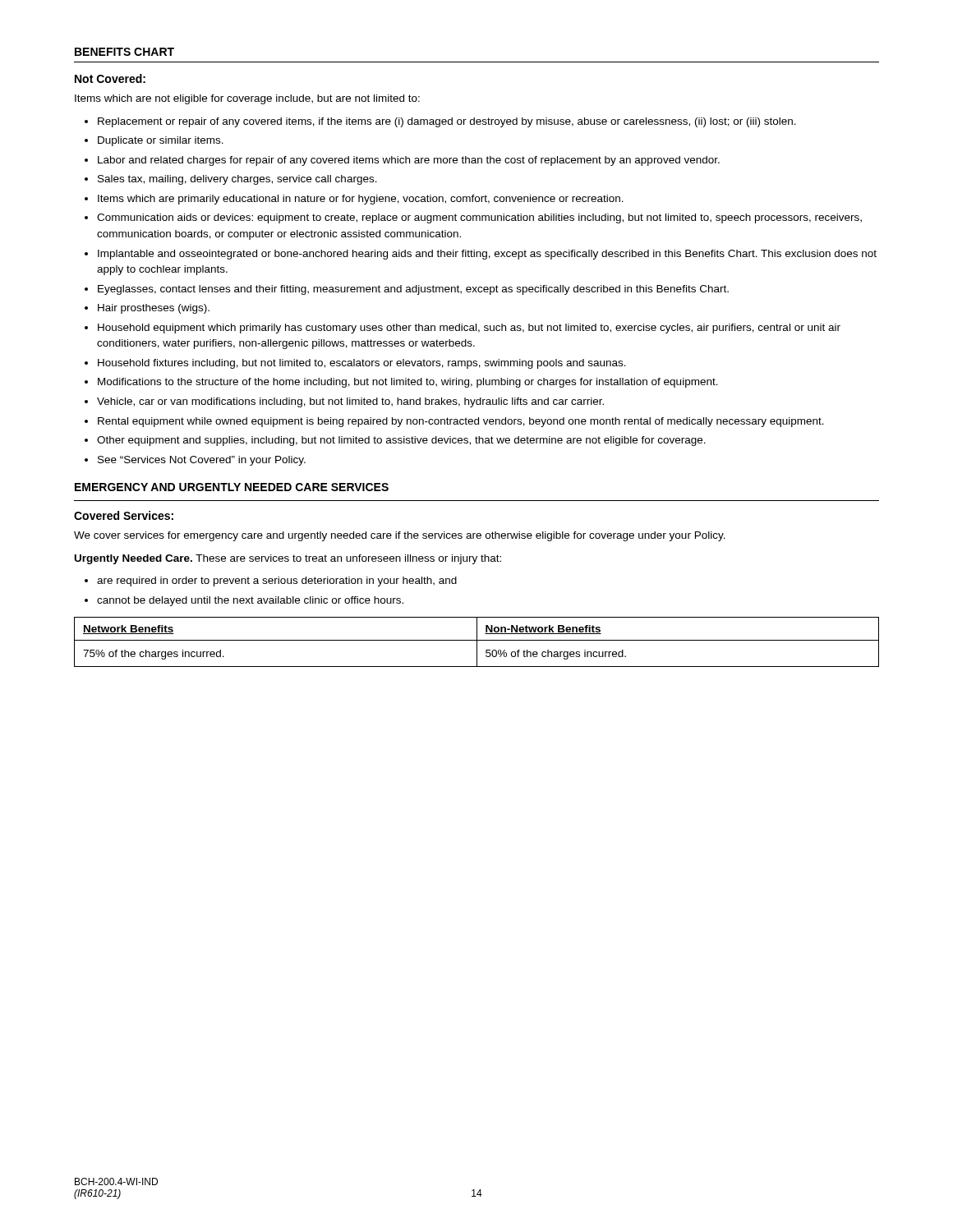Screen dimensions: 1232x953
Task: Click on the list item that says "Sales tax, mailing,"
Action: (237, 179)
